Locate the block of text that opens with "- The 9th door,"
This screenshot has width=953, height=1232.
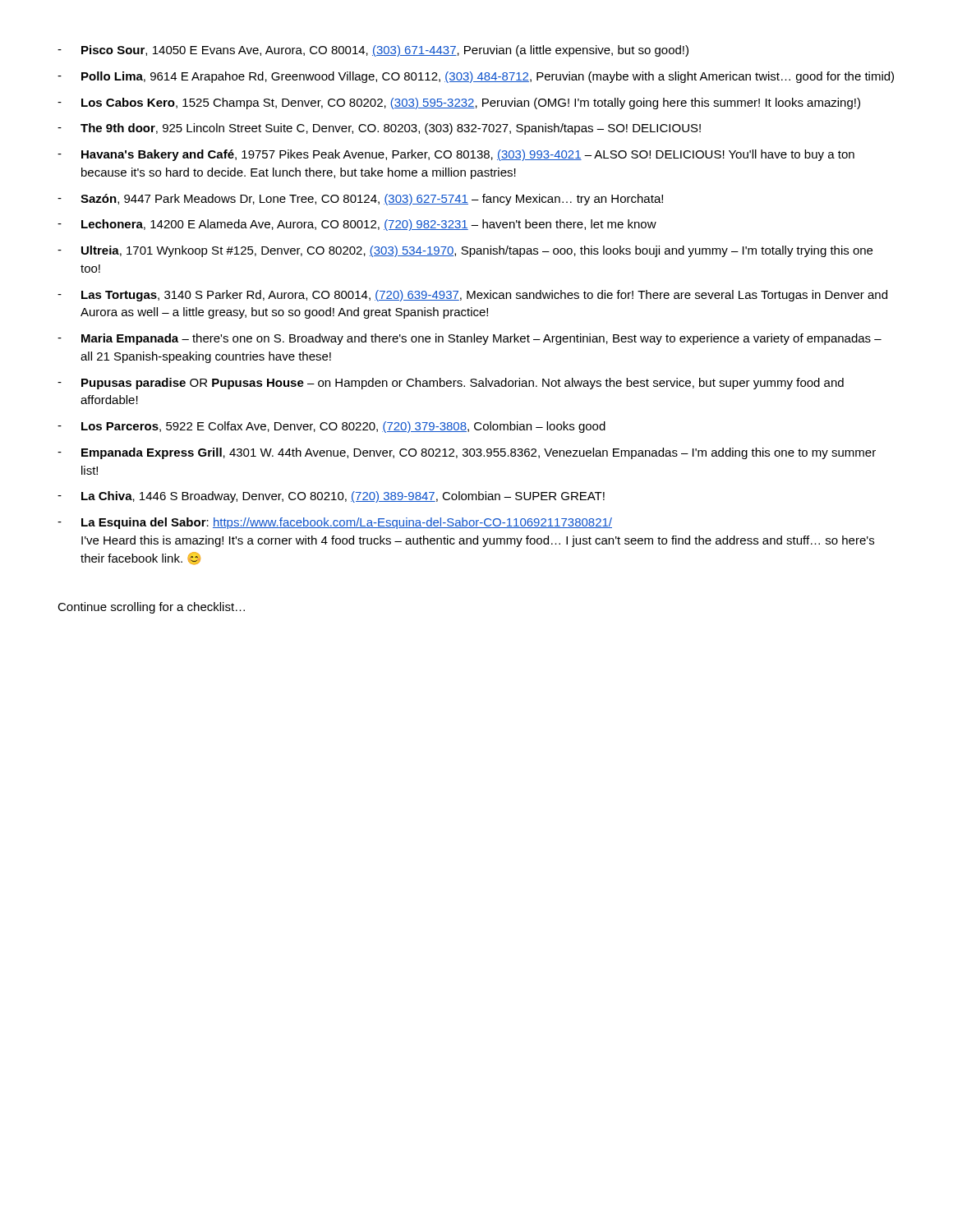[380, 128]
